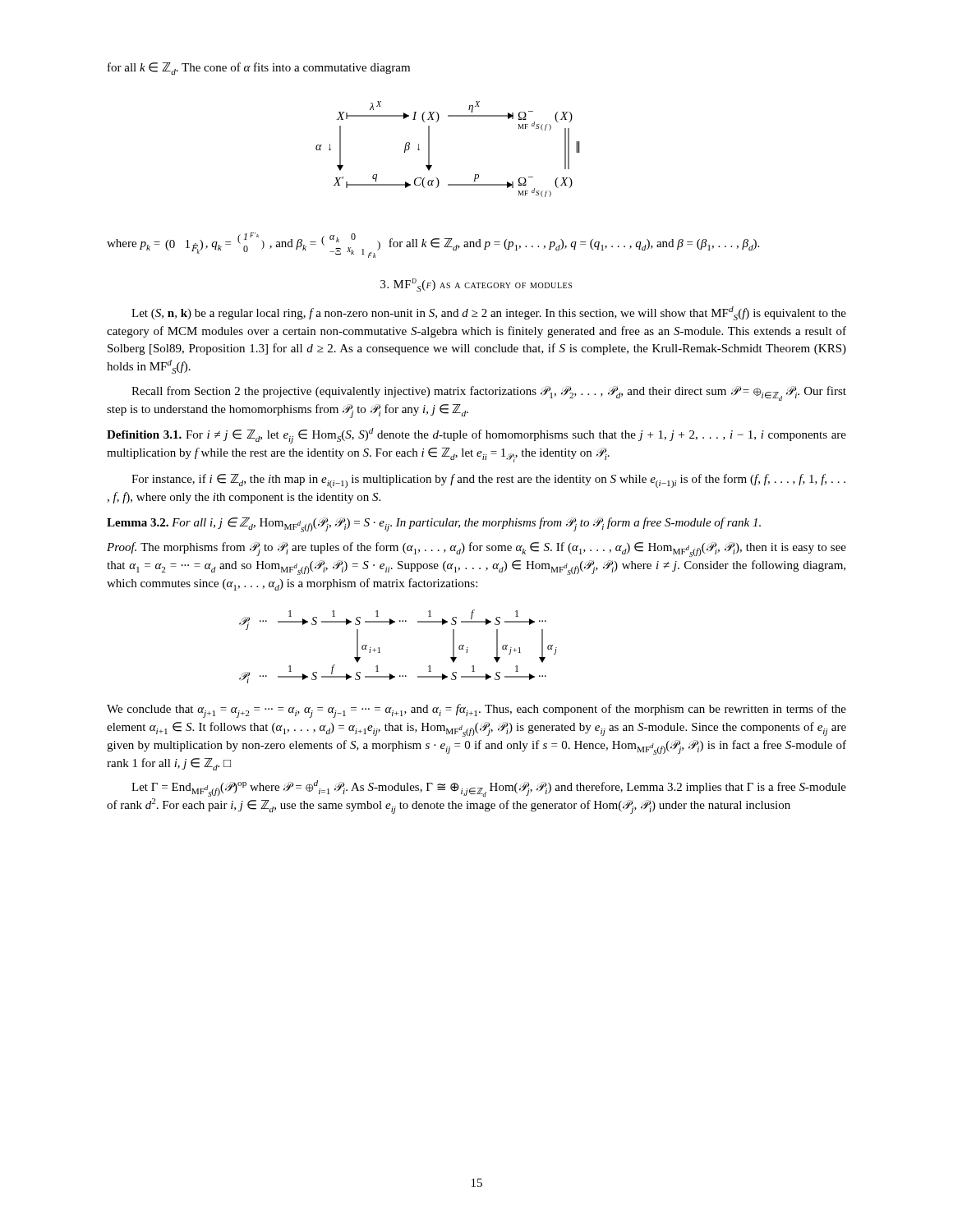This screenshot has width=953, height=1232.
Task: Where is the passage that starts "Definition 3.1. For i ≠ j"?
Action: click(476, 444)
